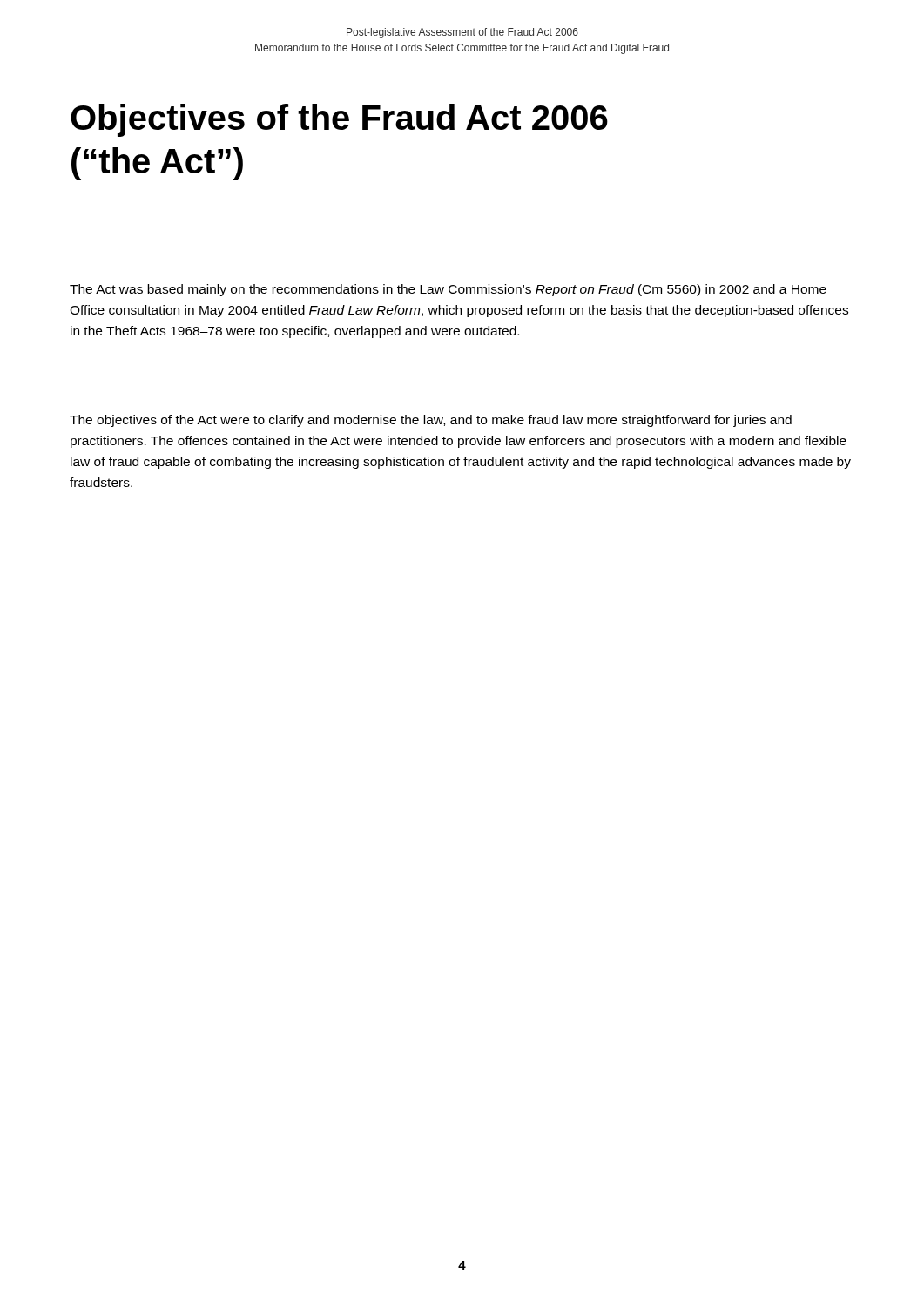Select the text block that says "The objectives of the Act were to"

pyautogui.click(x=460, y=451)
